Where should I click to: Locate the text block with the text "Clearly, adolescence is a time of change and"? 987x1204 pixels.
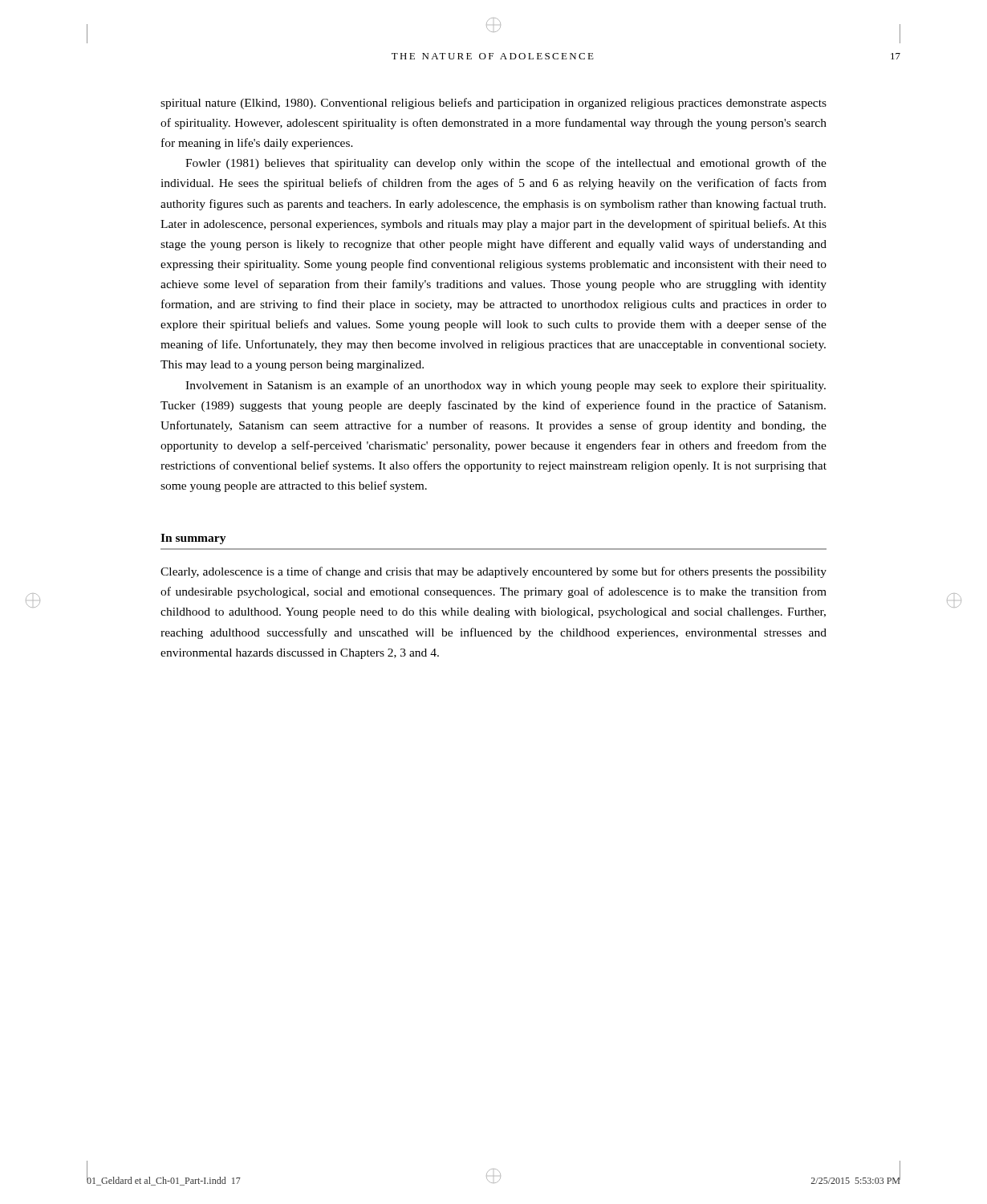494,612
